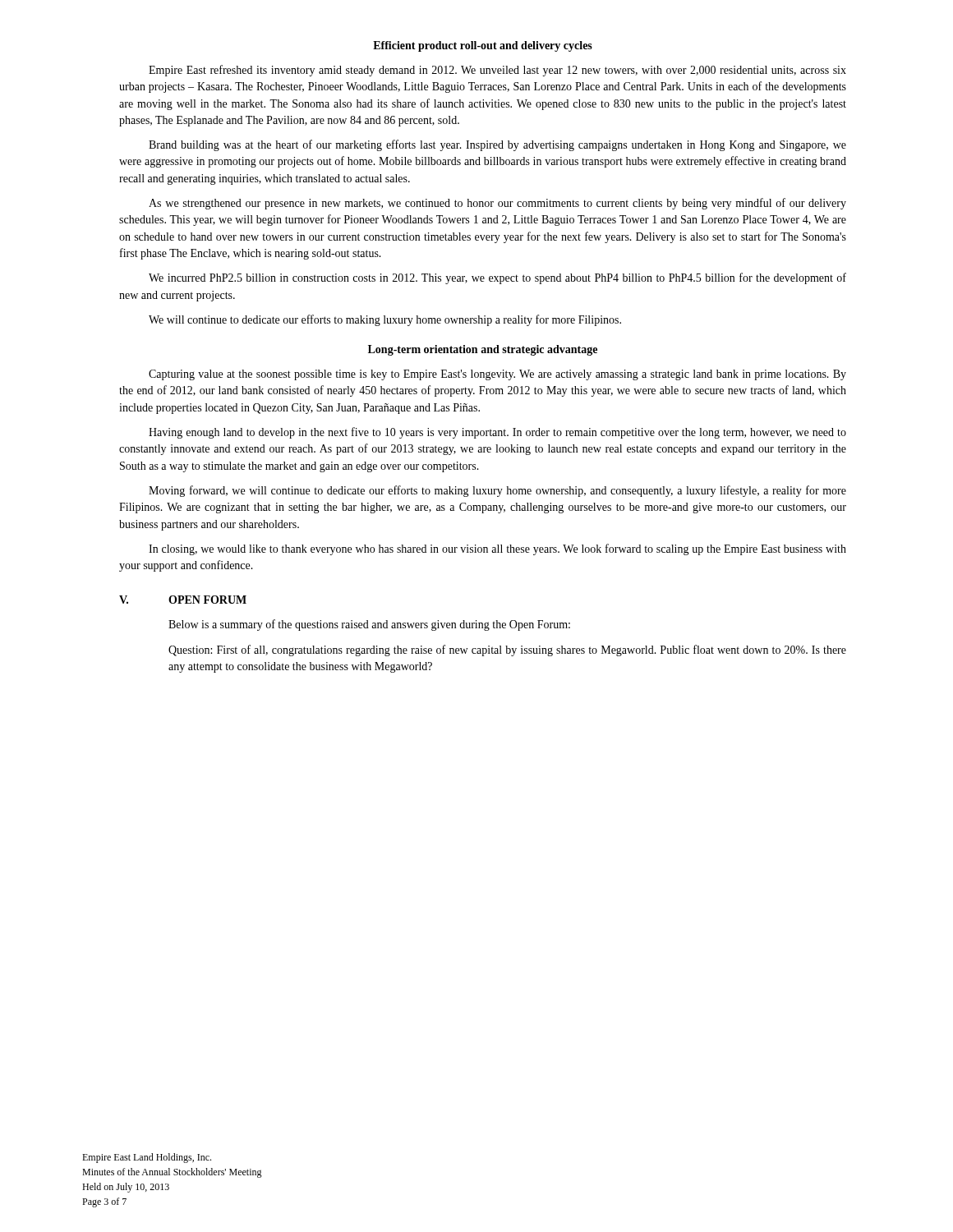Find the block on this page that starts "Having enough land to develop in"
The image size is (953, 1232).
(x=483, y=449)
